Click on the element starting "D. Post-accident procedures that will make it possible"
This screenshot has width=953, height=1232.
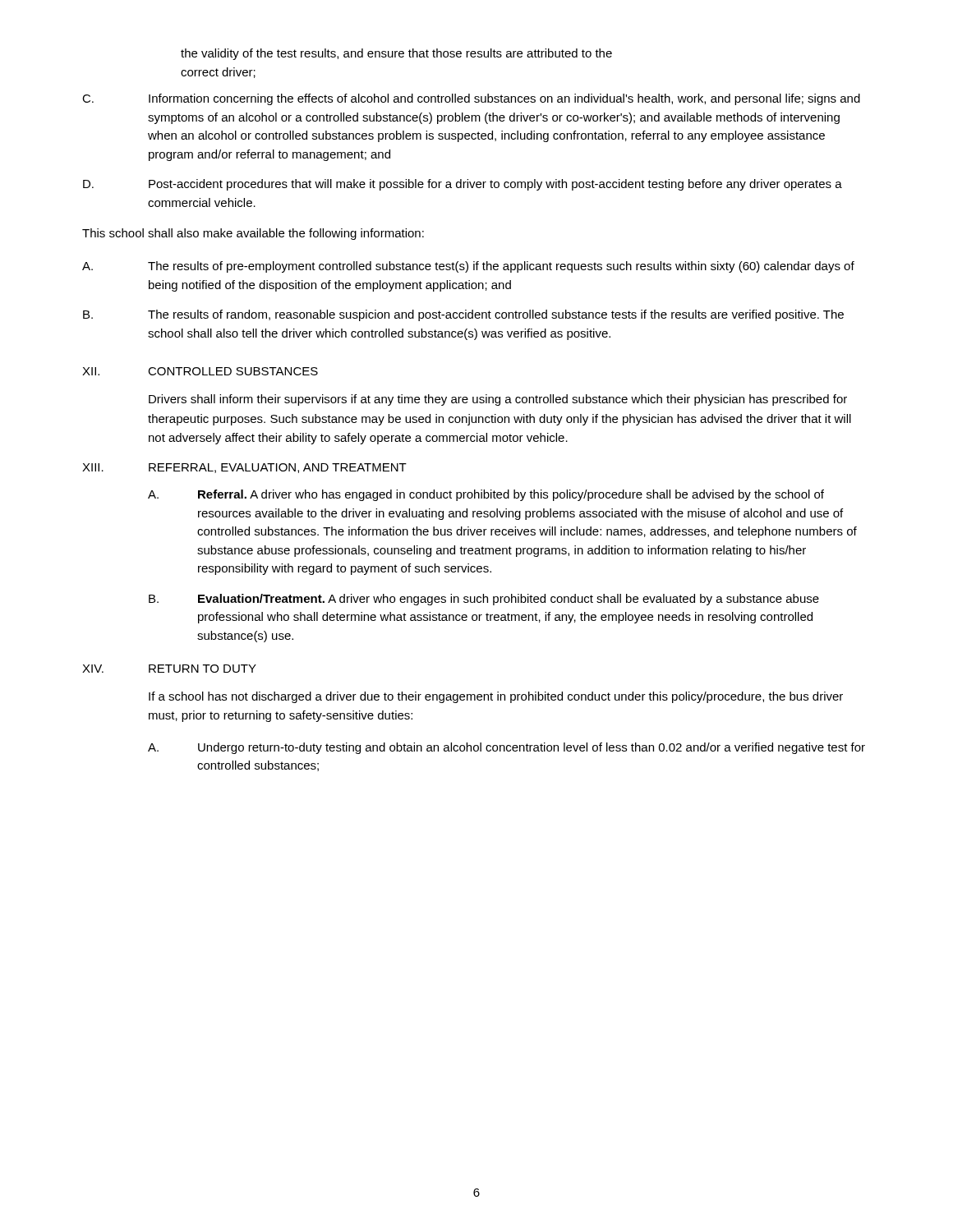[x=476, y=193]
